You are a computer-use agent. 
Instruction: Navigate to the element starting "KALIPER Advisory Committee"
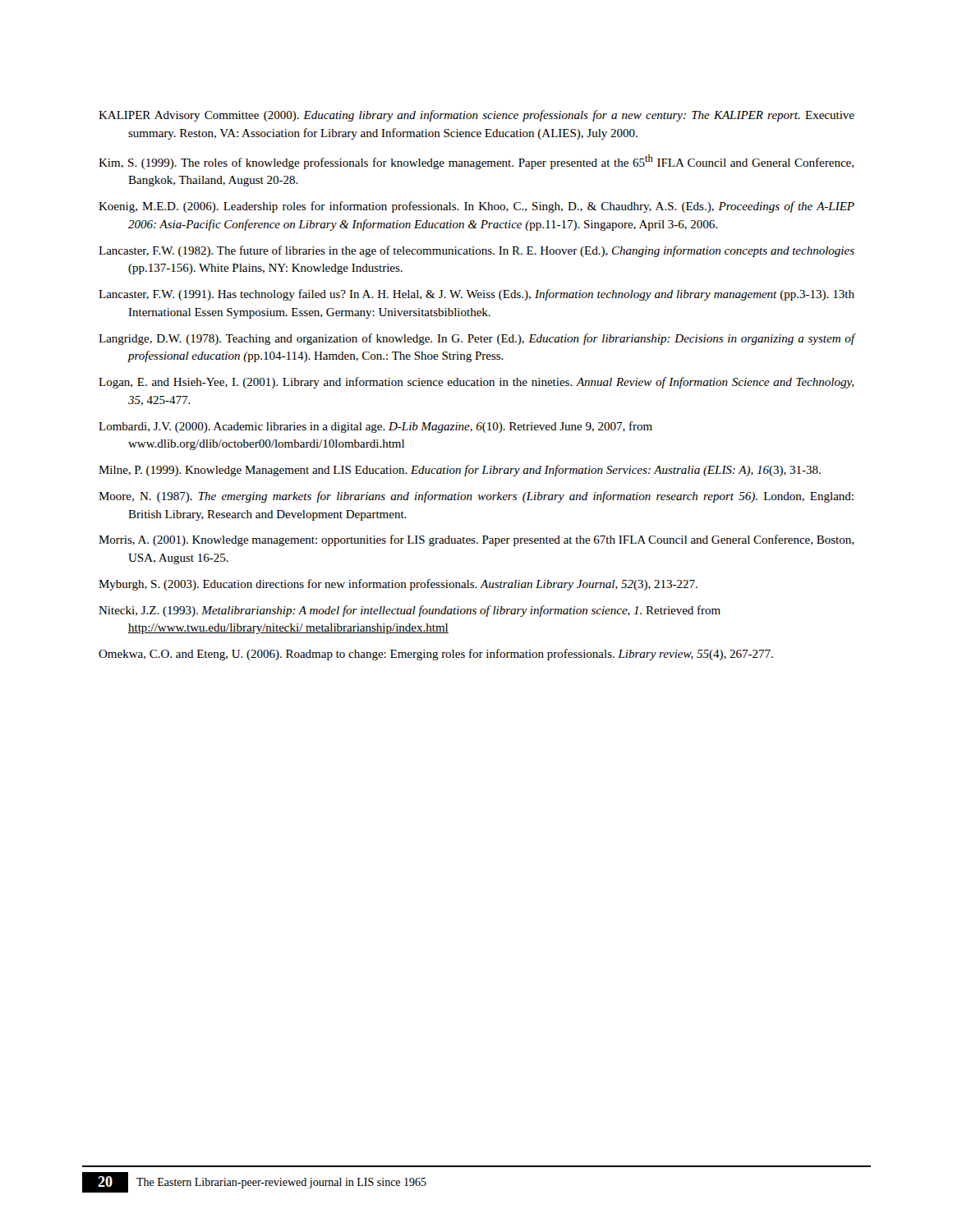tap(476, 125)
